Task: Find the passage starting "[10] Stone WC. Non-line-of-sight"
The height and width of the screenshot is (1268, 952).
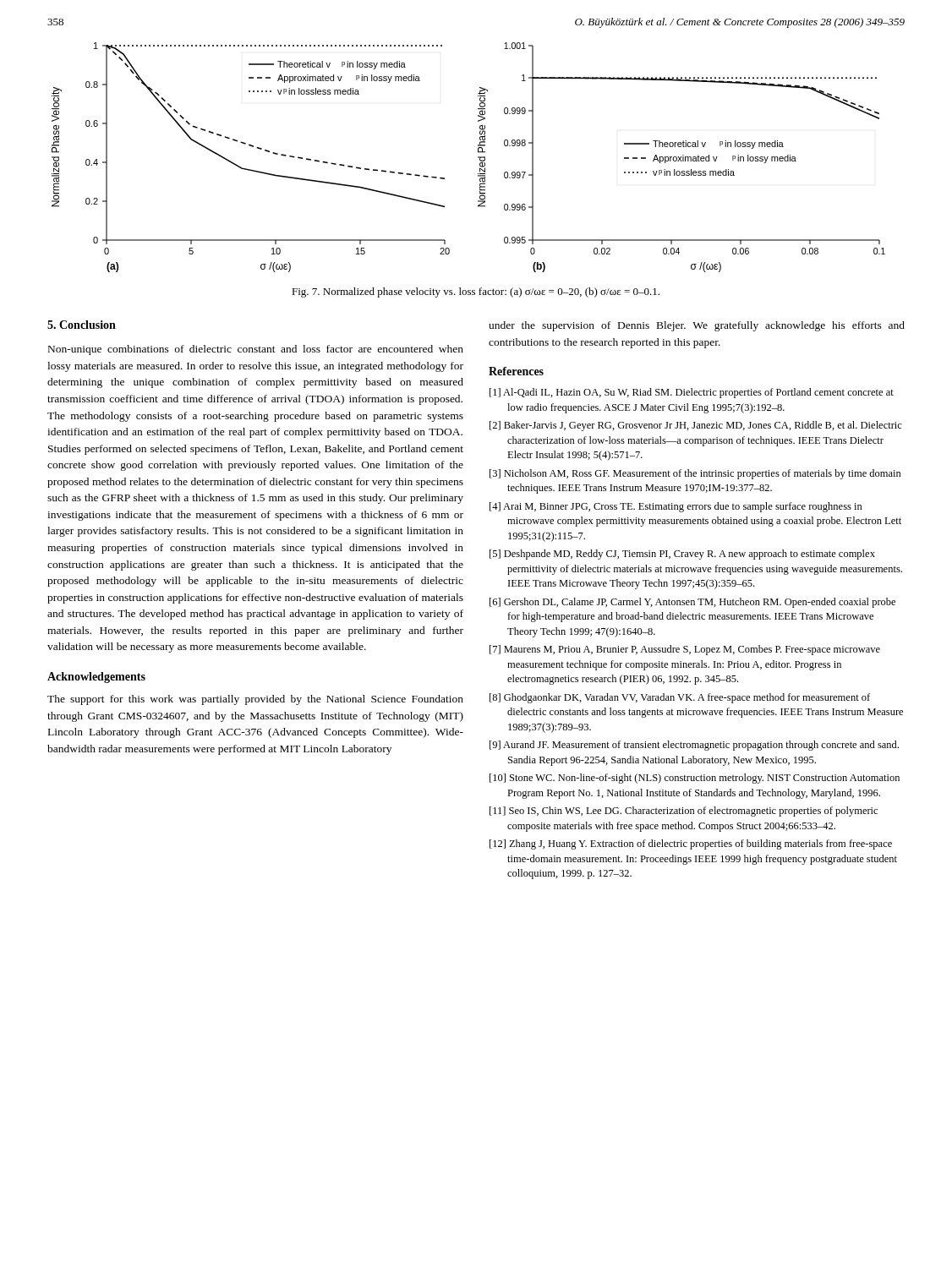Action: click(694, 785)
